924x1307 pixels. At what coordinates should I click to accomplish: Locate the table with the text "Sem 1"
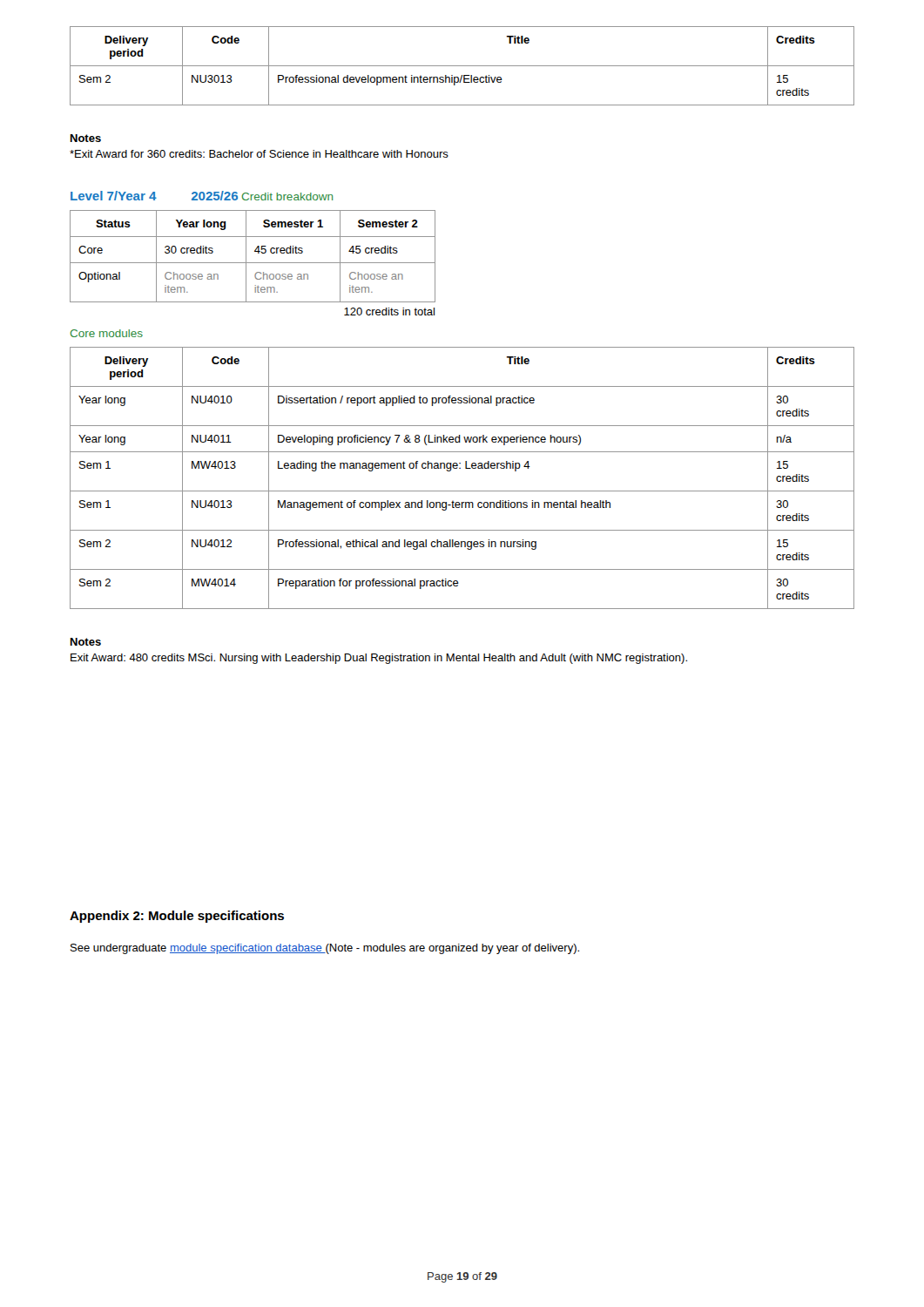tap(462, 478)
